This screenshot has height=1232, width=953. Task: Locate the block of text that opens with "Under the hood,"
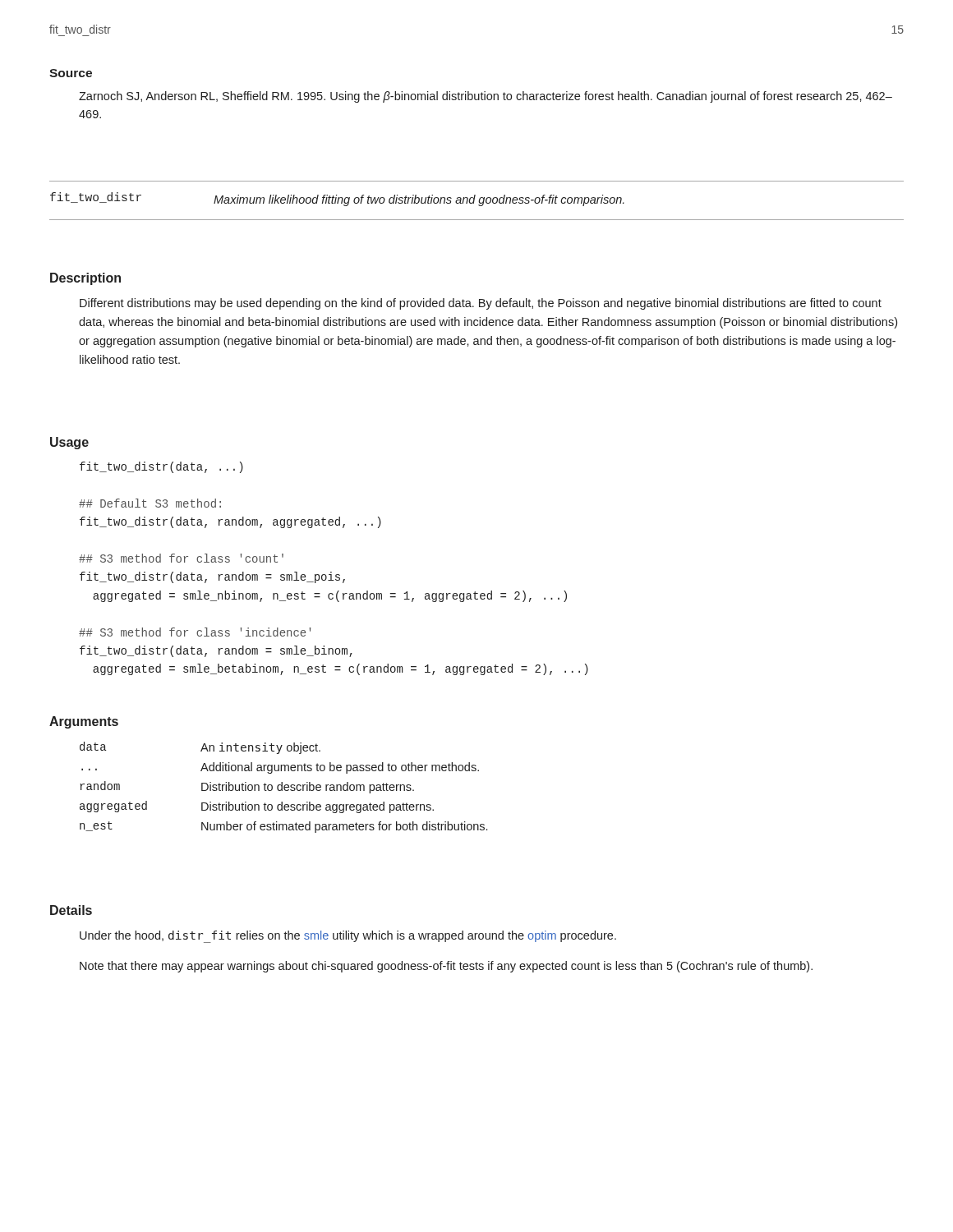point(348,936)
